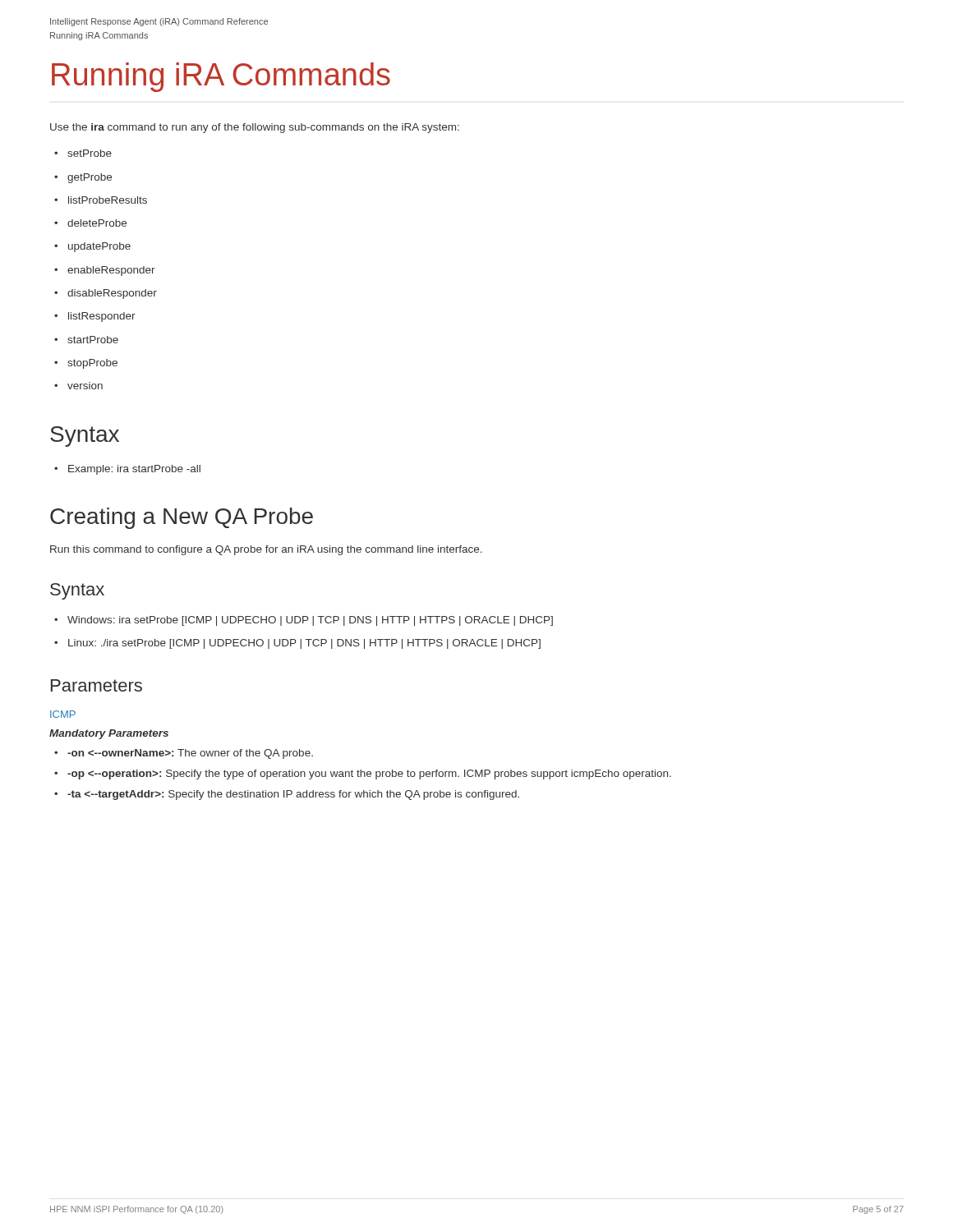Viewport: 953px width, 1232px height.
Task: Point to the text starting "Mandatory Parameters"
Action: 109,733
